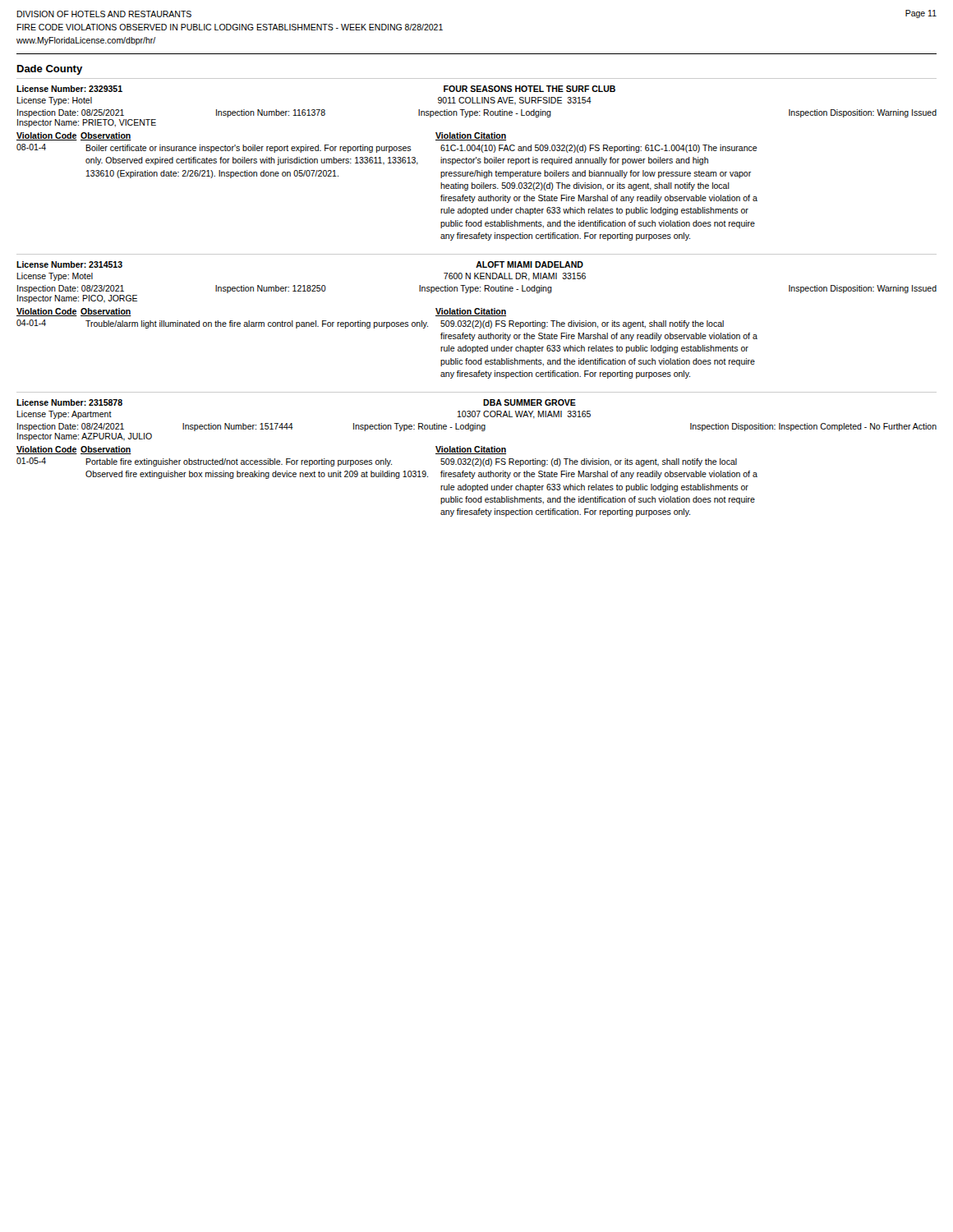
Task: Find the text block that says "License Type: Hotel 9011 COLLINS AVE,"
Action: tap(304, 100)
